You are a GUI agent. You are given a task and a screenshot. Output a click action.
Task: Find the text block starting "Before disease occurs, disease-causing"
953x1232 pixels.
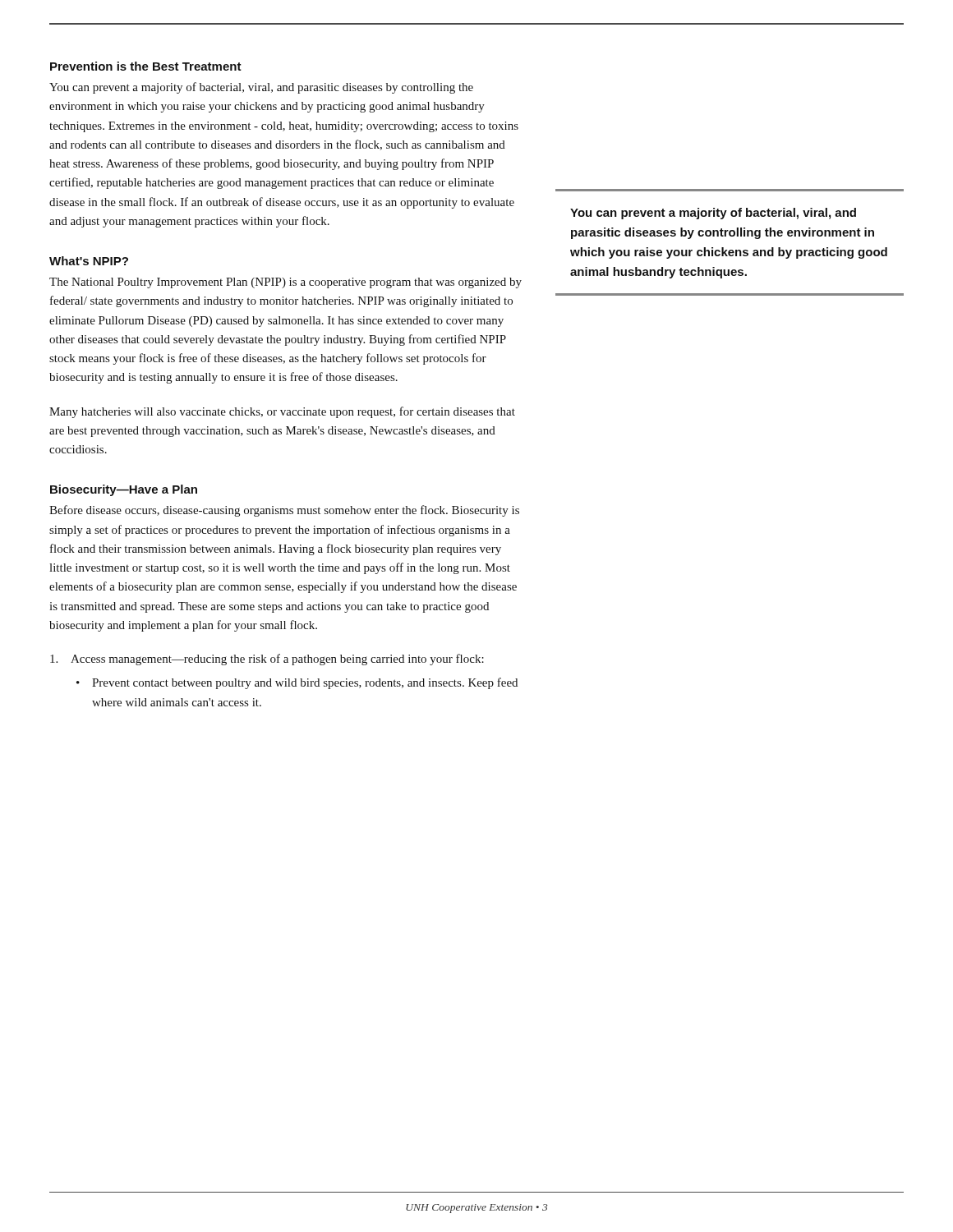tap(284, 568)
